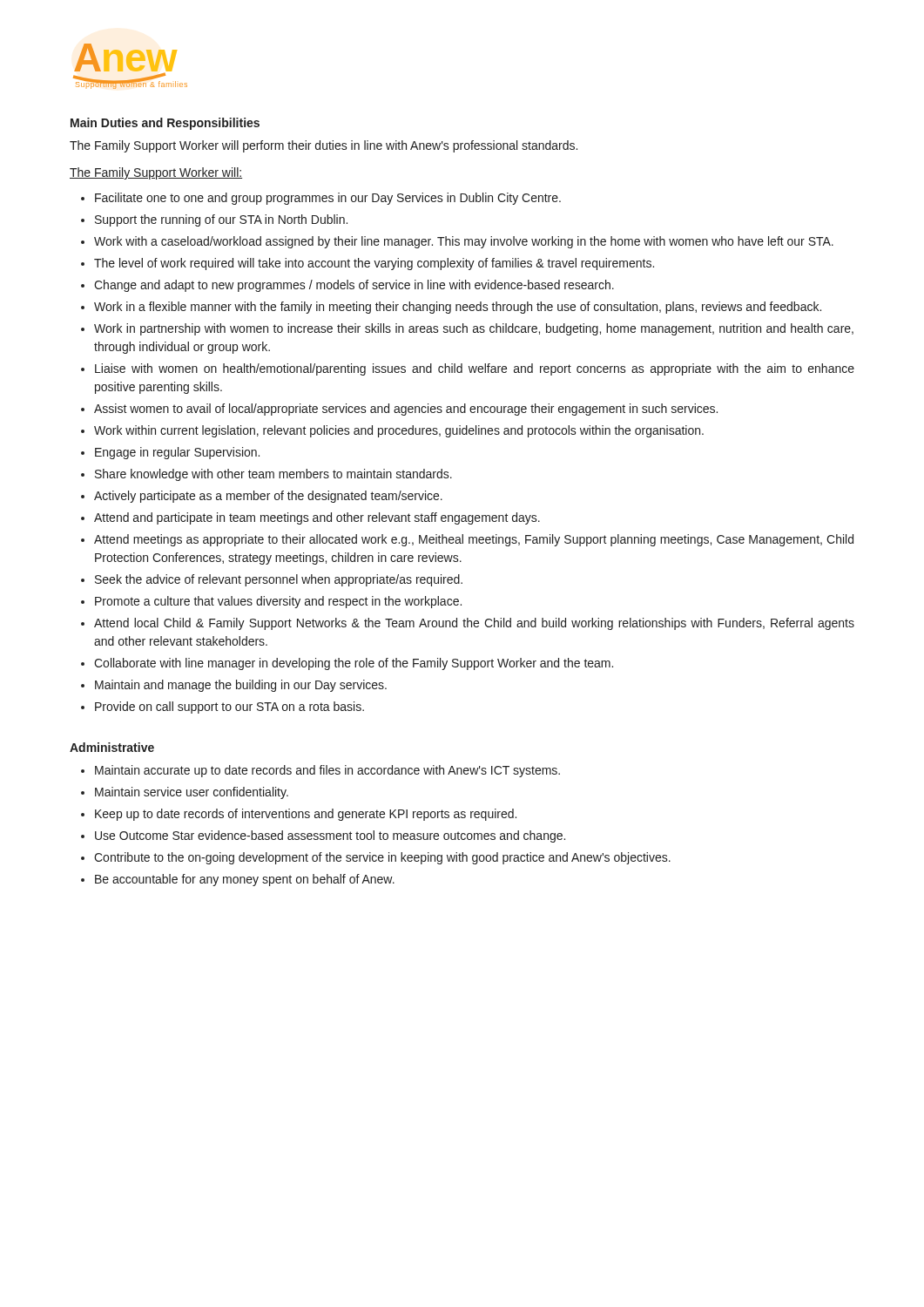Locate the list item with the text "Maintain service user confidentiality."
Image resolution: width=924 pixels, height=1307 pixels.
pyautogui.click(x=192, y=792)
